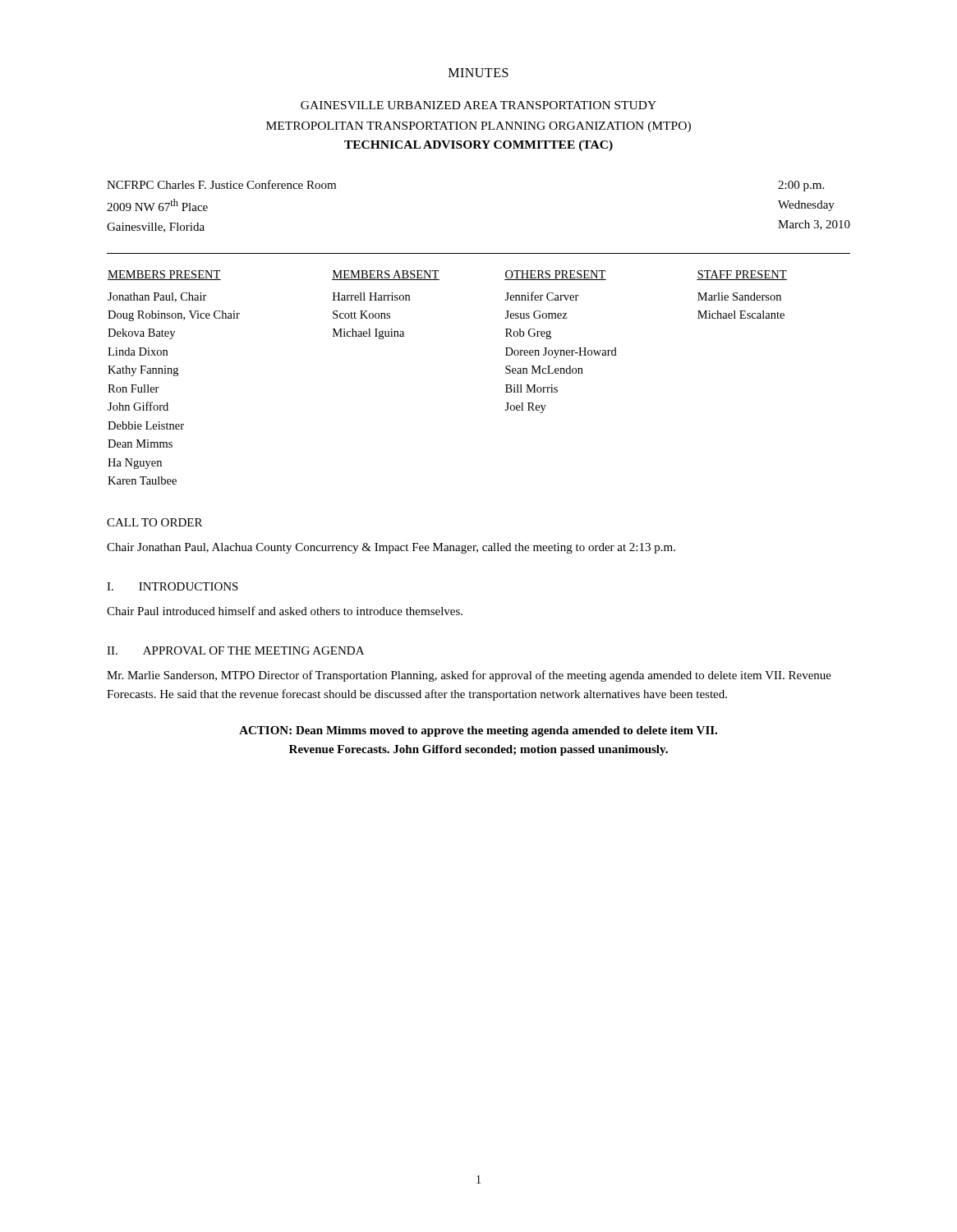957x1232 pixels.
Task: Navigate to the block starting "NCFRPC Charles F. Justice"
Action: tap(221, 184)
